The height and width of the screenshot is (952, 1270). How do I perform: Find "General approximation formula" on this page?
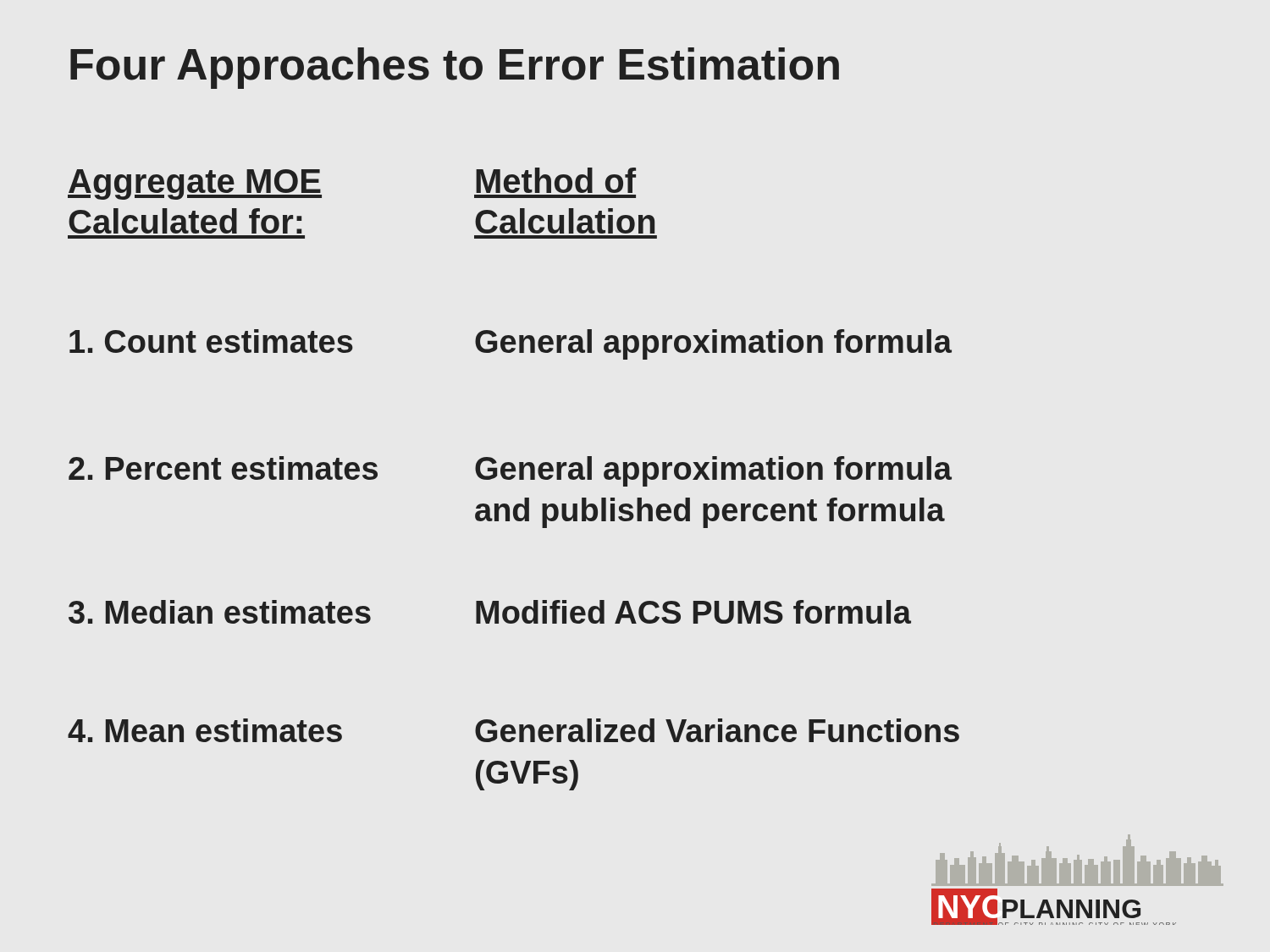pyautogui.click(x=713, y=342)
